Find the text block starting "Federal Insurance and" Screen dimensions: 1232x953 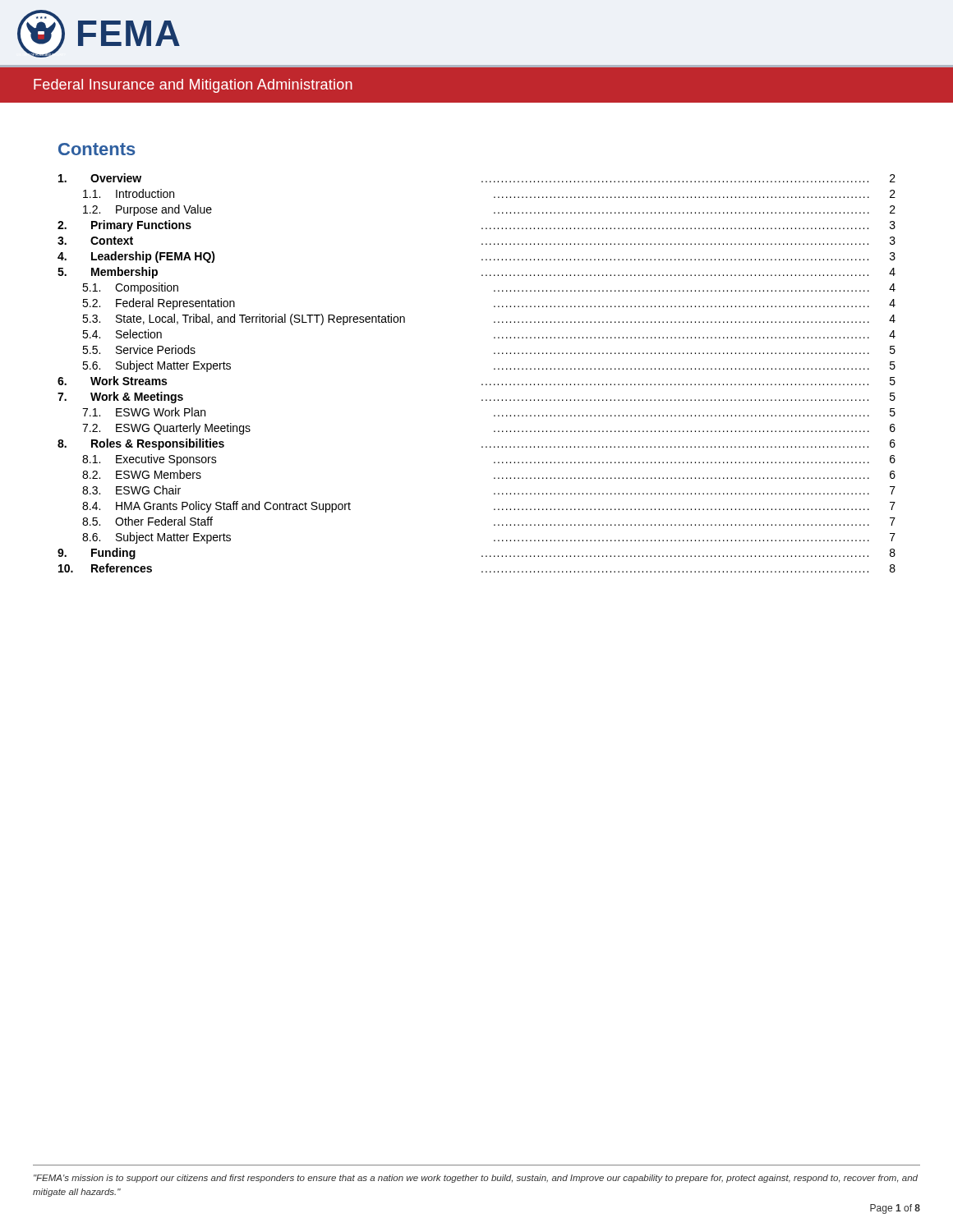193,85
